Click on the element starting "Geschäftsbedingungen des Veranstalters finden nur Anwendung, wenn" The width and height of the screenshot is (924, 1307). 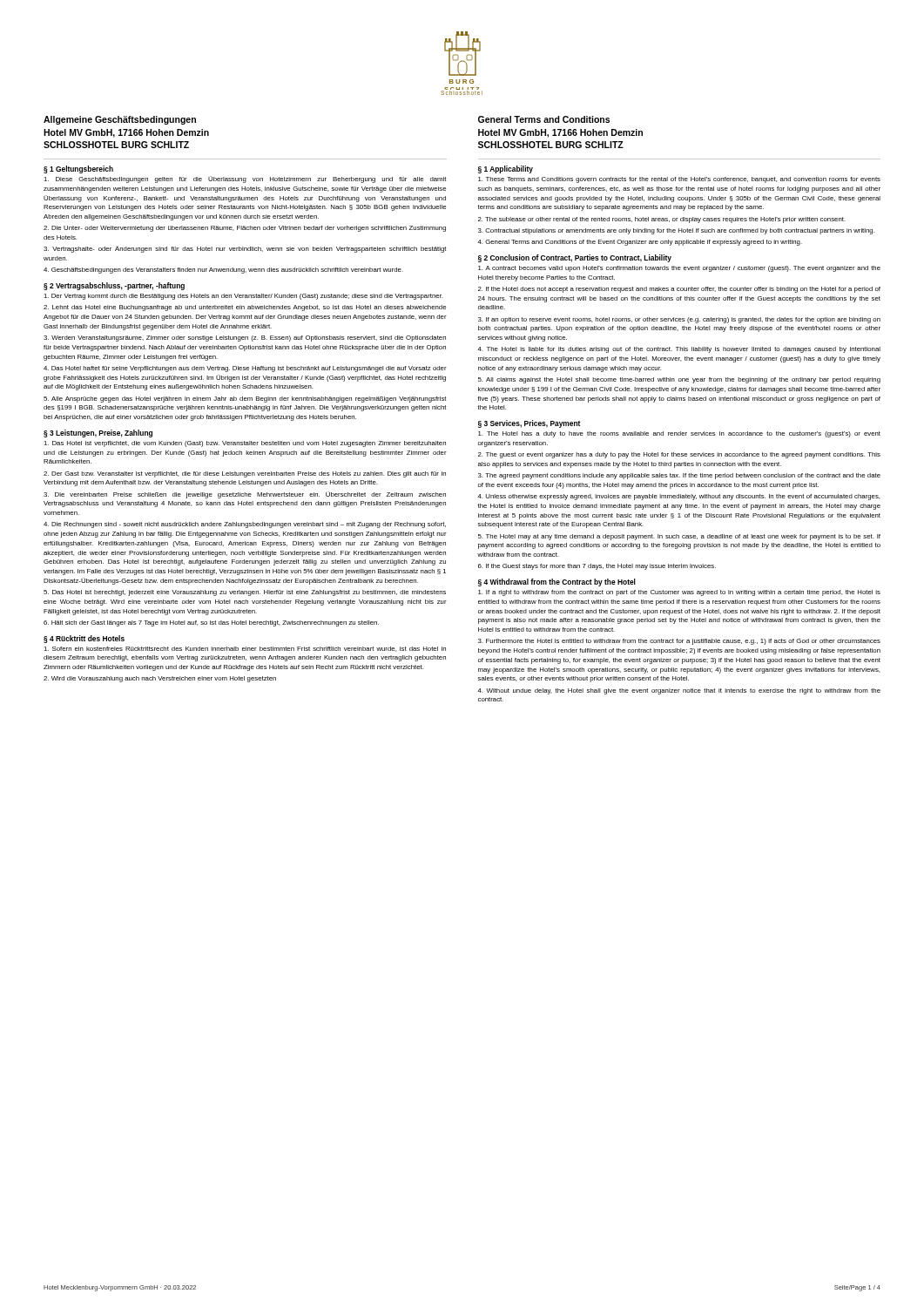coord(223,270)
